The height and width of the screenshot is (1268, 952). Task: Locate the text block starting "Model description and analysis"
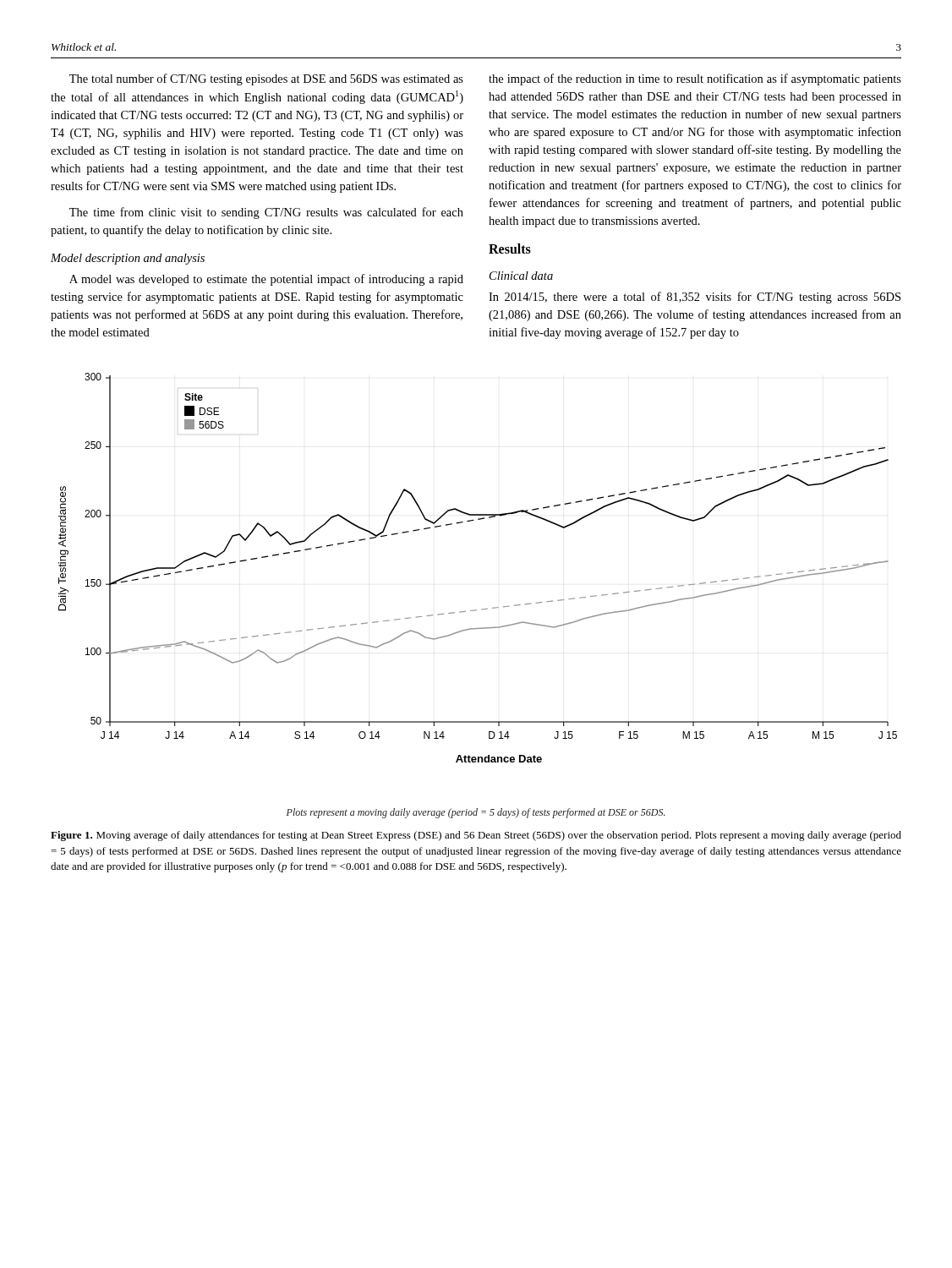pyautogui.click(x=128, y=258)
